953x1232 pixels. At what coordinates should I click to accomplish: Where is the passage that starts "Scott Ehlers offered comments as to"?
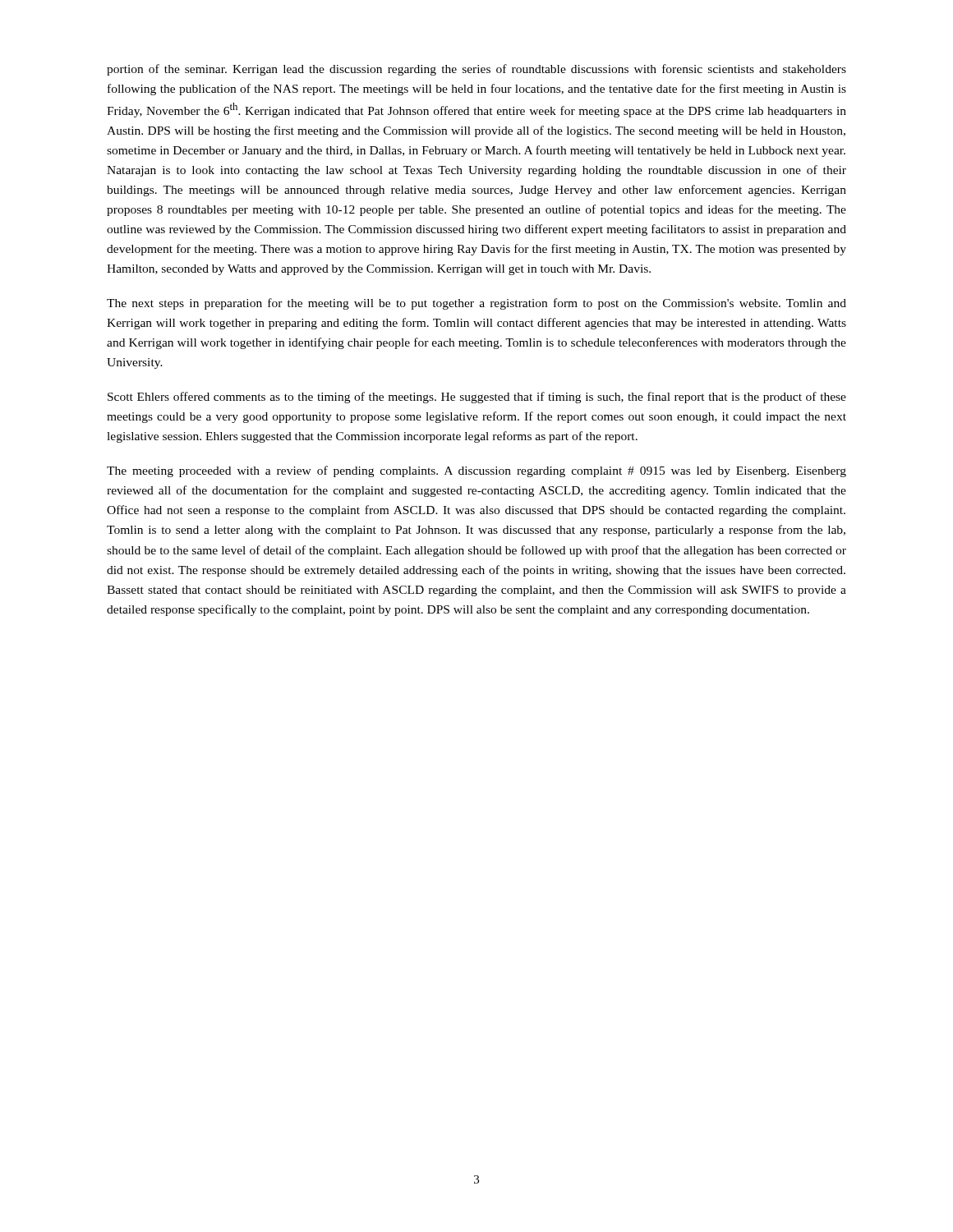tap(476, 416)
